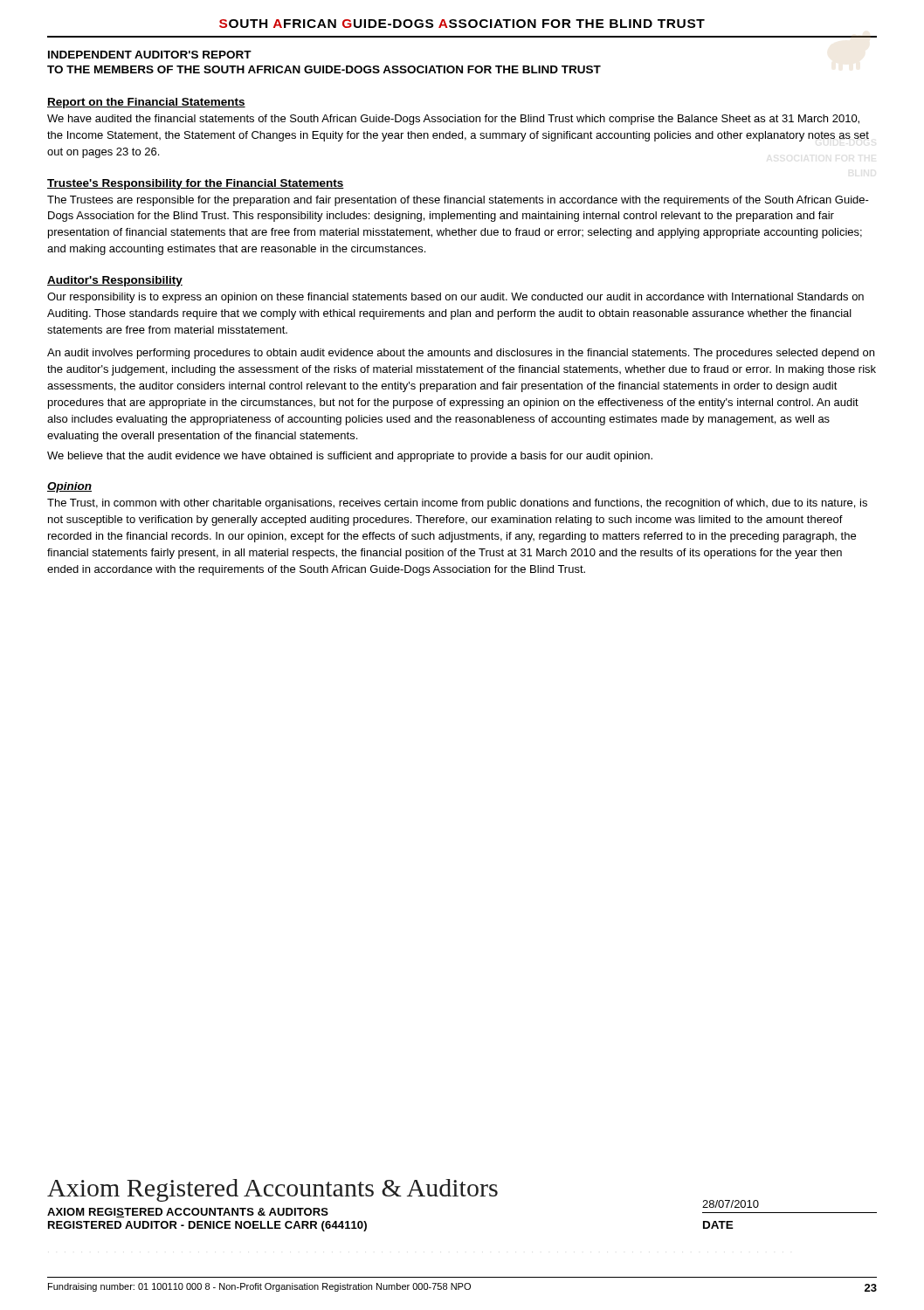
Task: Click on the passage starting "An audit involves"
Action: tap(462, 394)
